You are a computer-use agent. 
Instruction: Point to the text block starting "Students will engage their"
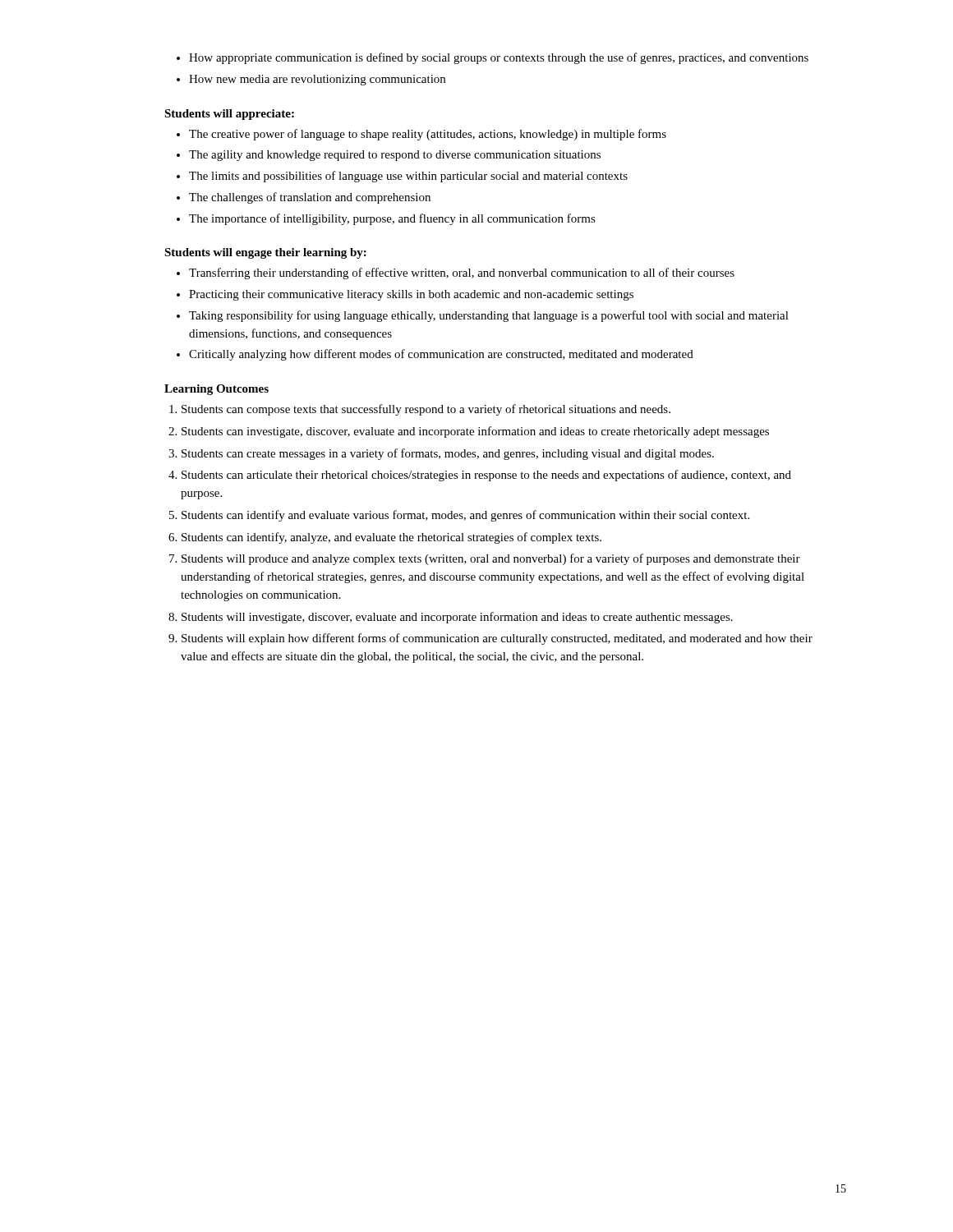click(266, 252)
